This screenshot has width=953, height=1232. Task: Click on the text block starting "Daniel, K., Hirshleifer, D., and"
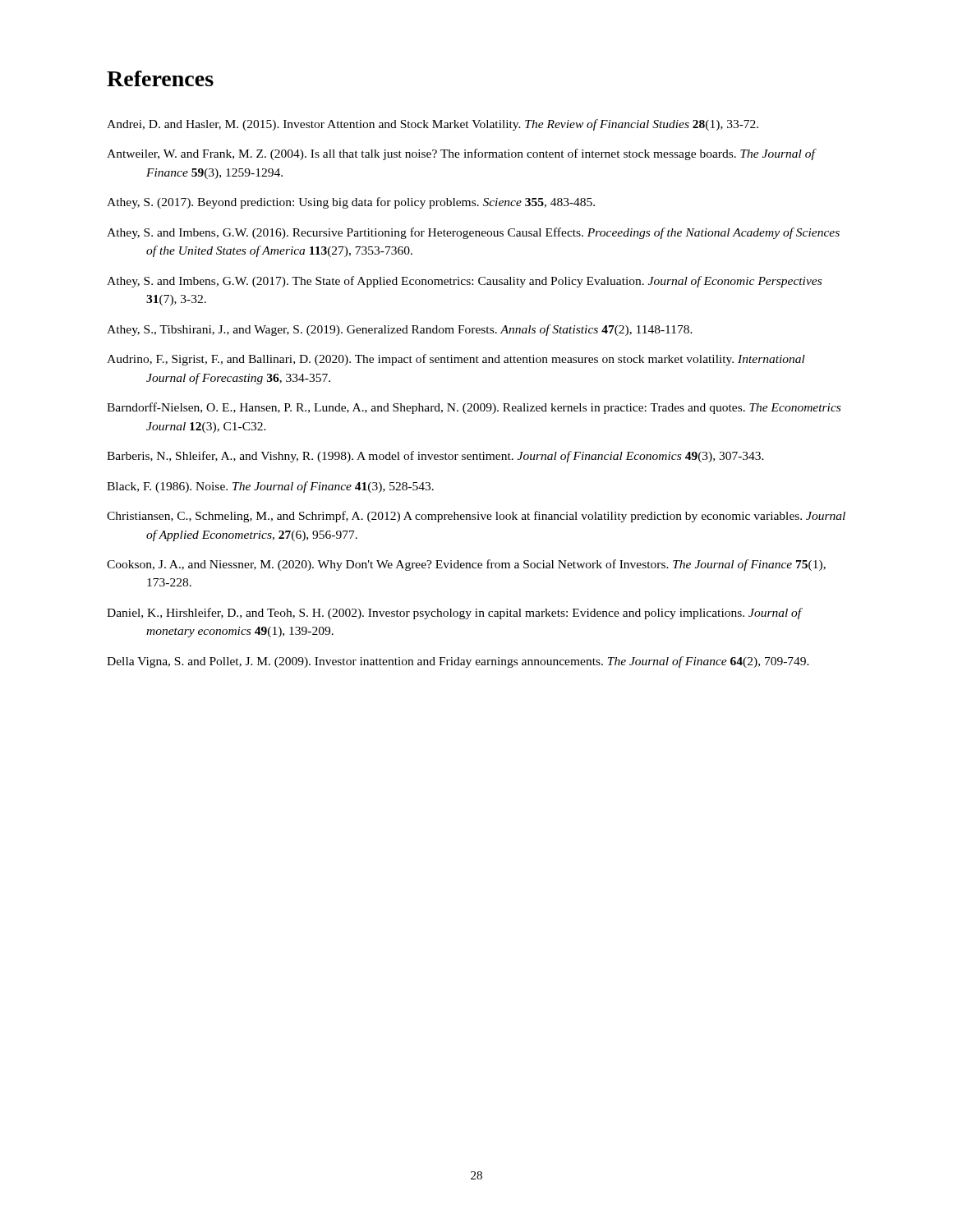pos(454,621)
